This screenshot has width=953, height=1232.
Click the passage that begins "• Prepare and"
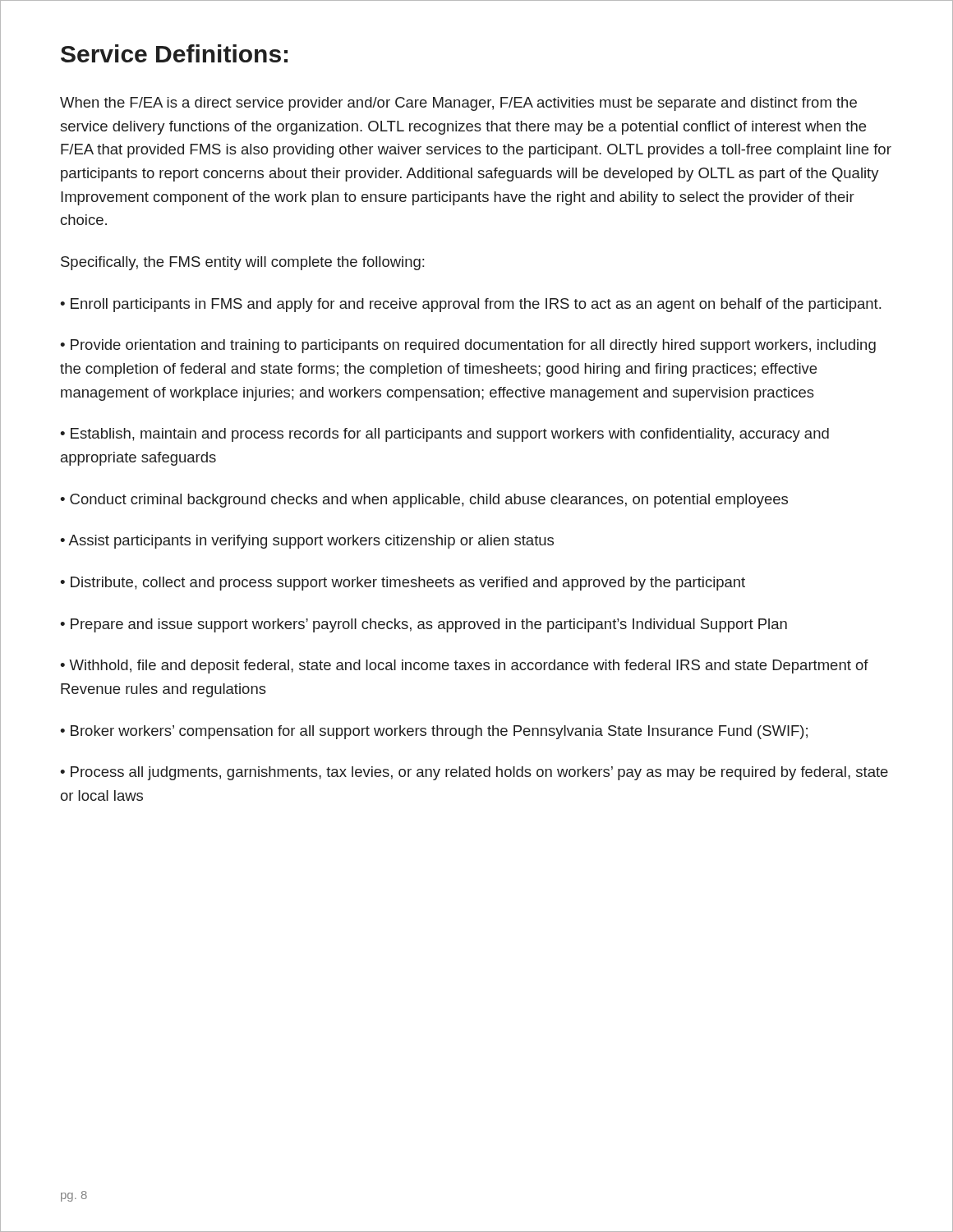[424, 624]
